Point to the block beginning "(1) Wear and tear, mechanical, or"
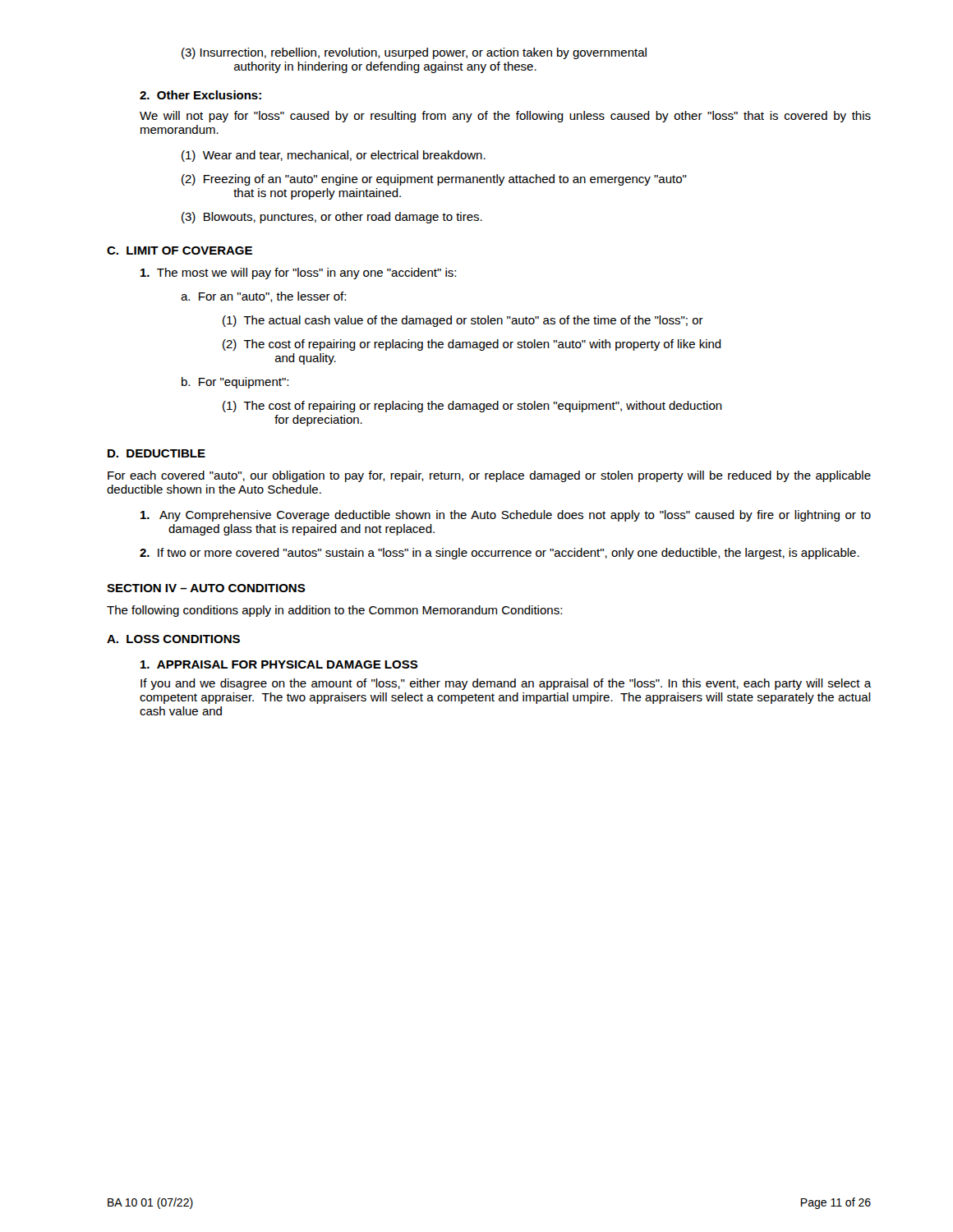 tap(334, 156)
